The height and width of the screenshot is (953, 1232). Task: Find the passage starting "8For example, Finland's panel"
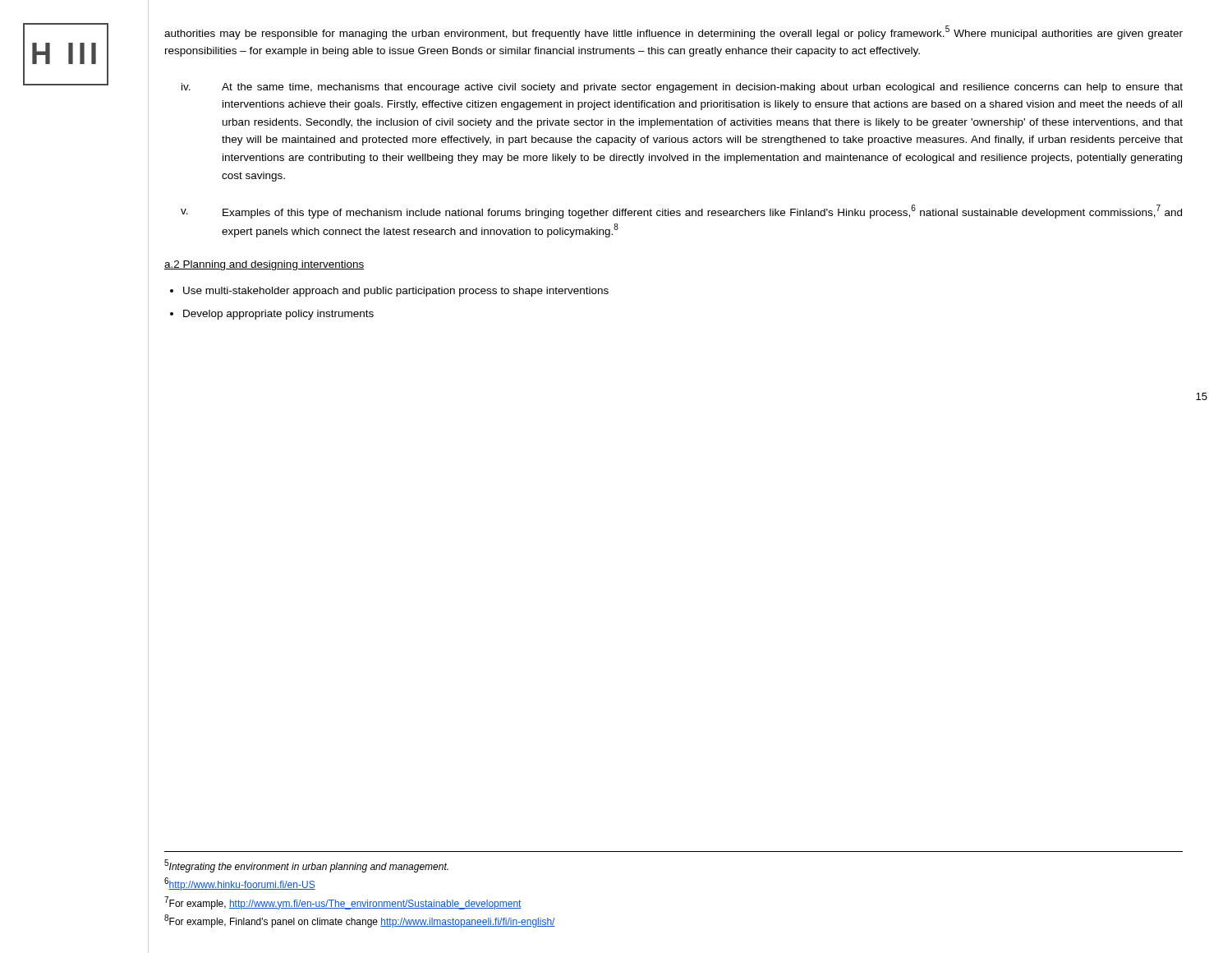pyautogui.click(x=359, y=920)
